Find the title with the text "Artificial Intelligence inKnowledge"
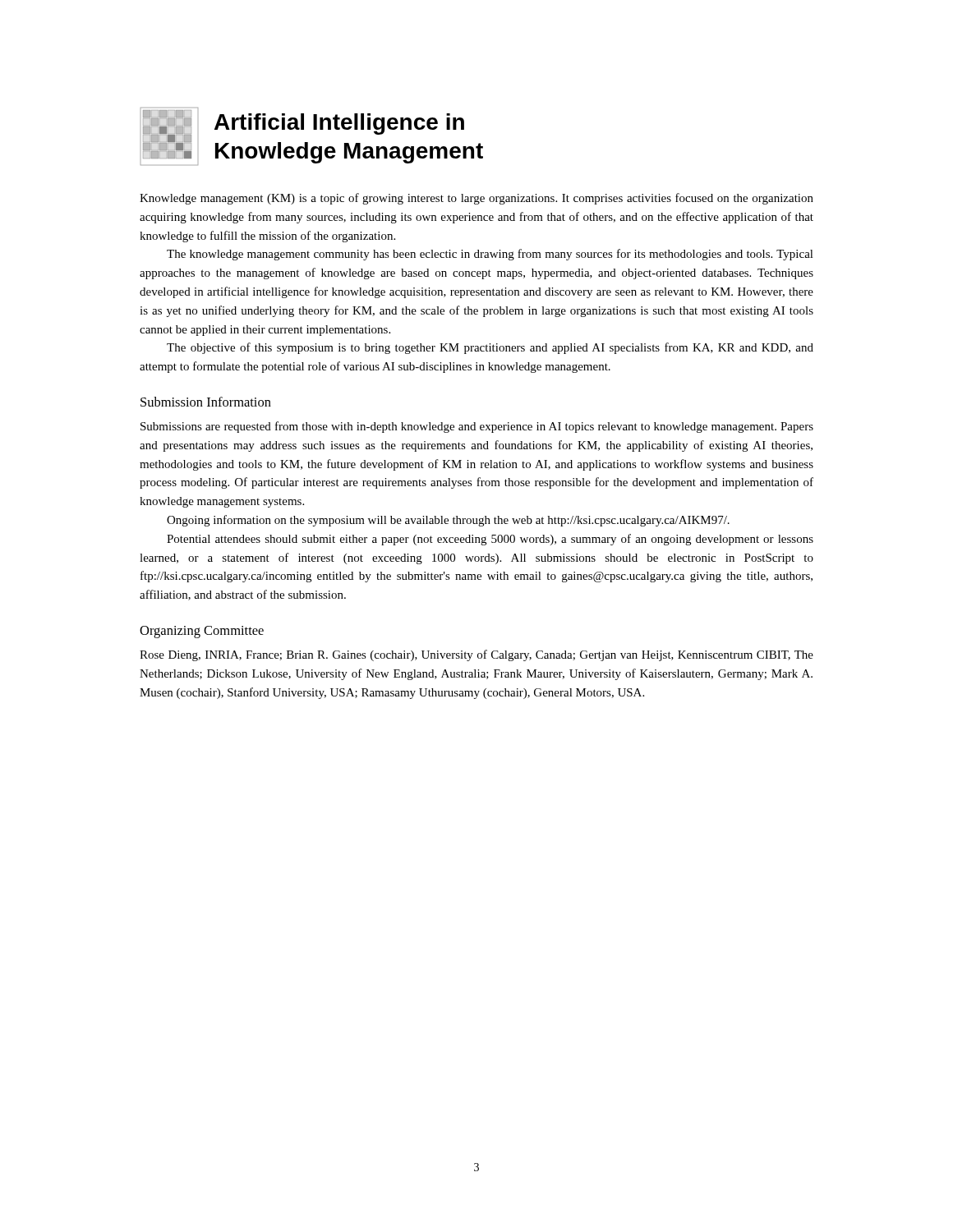The height and width of the screenshot is (1232, 953). point(311,136)
